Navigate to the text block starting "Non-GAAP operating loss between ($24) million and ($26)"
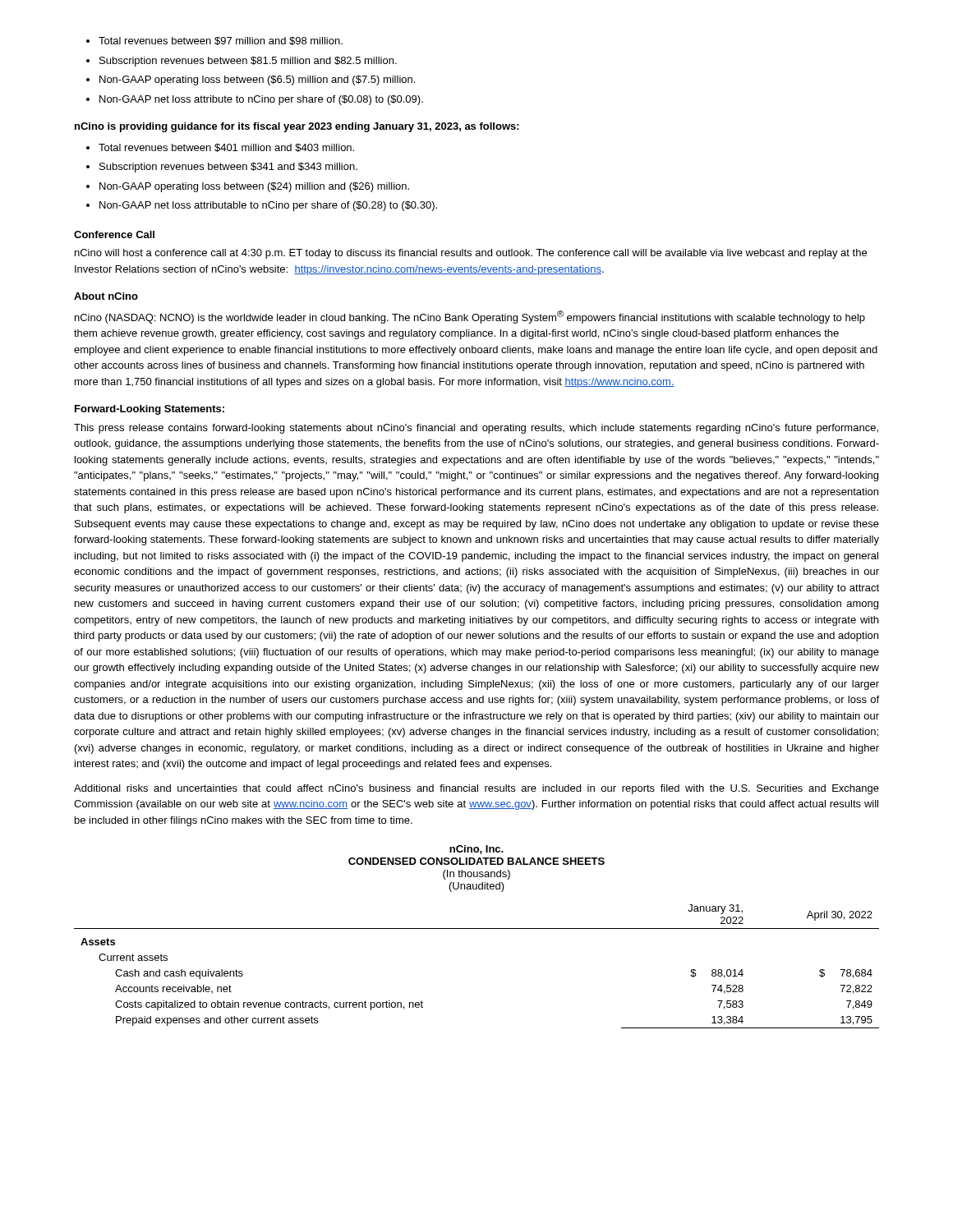Screen dimensions: 1232x953 tap(248, 187)
